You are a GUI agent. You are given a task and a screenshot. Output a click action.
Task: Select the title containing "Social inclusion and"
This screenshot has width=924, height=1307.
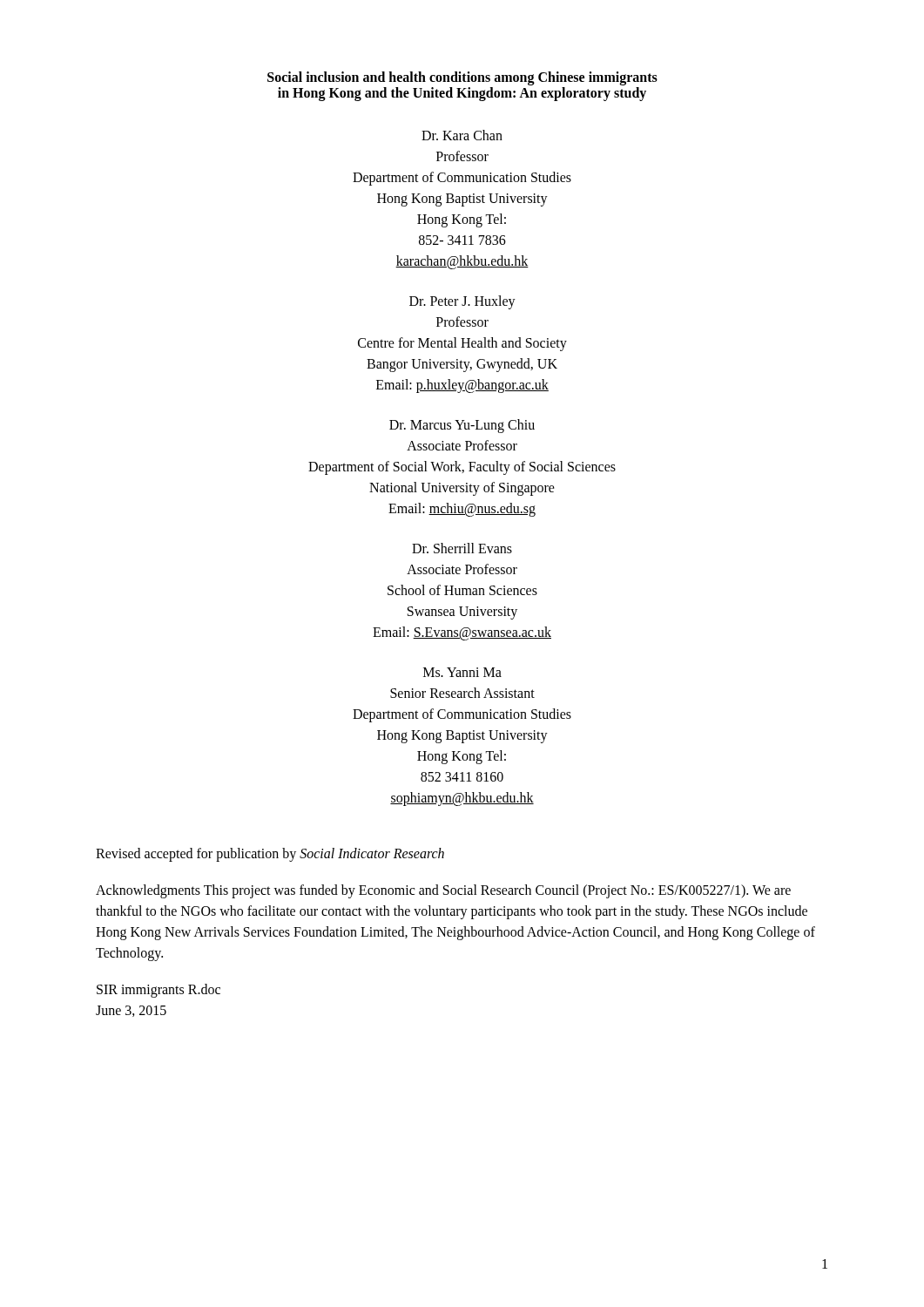[x=462, y=85]
